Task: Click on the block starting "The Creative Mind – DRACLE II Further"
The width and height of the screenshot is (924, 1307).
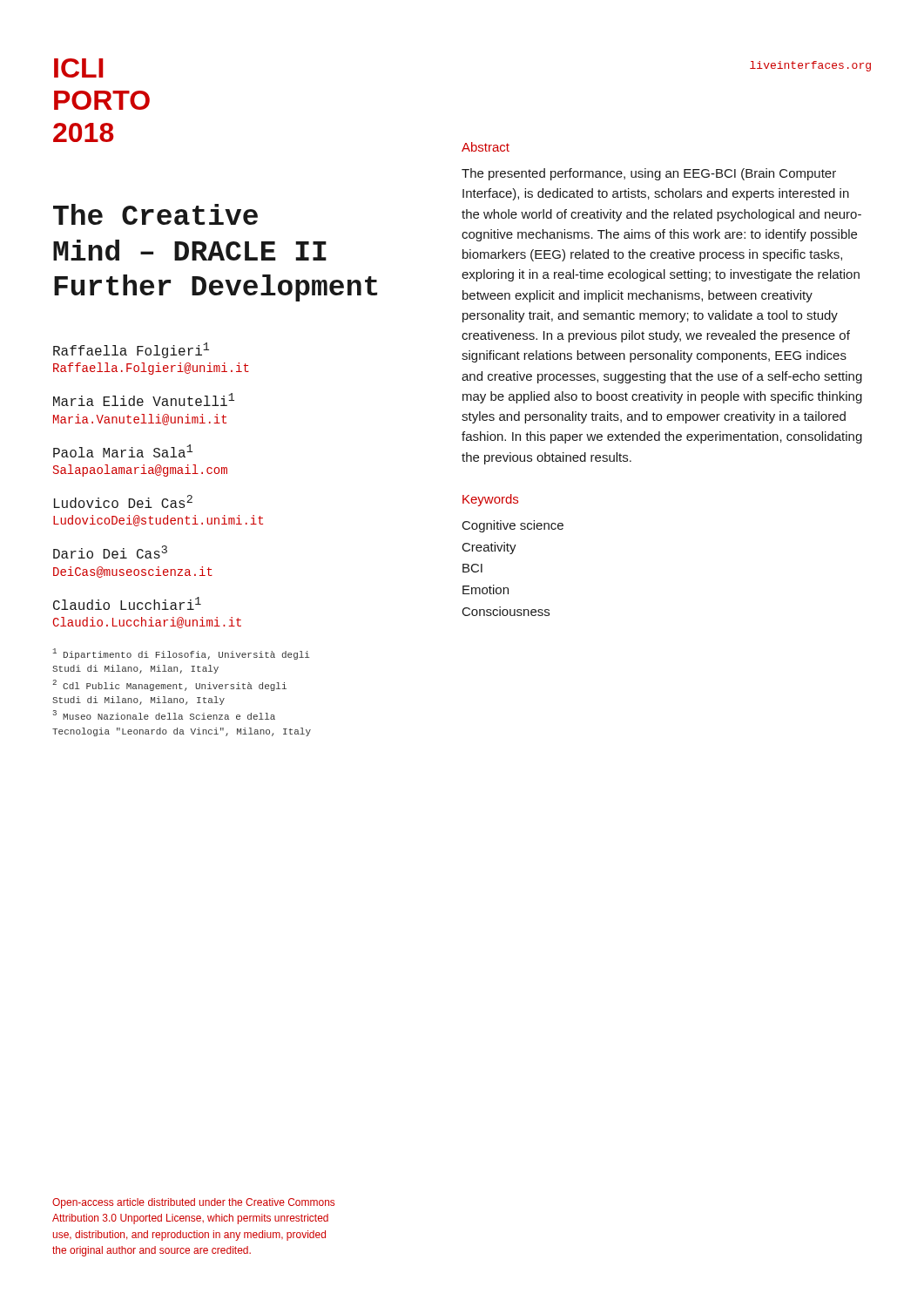Action: pos(216,253)
